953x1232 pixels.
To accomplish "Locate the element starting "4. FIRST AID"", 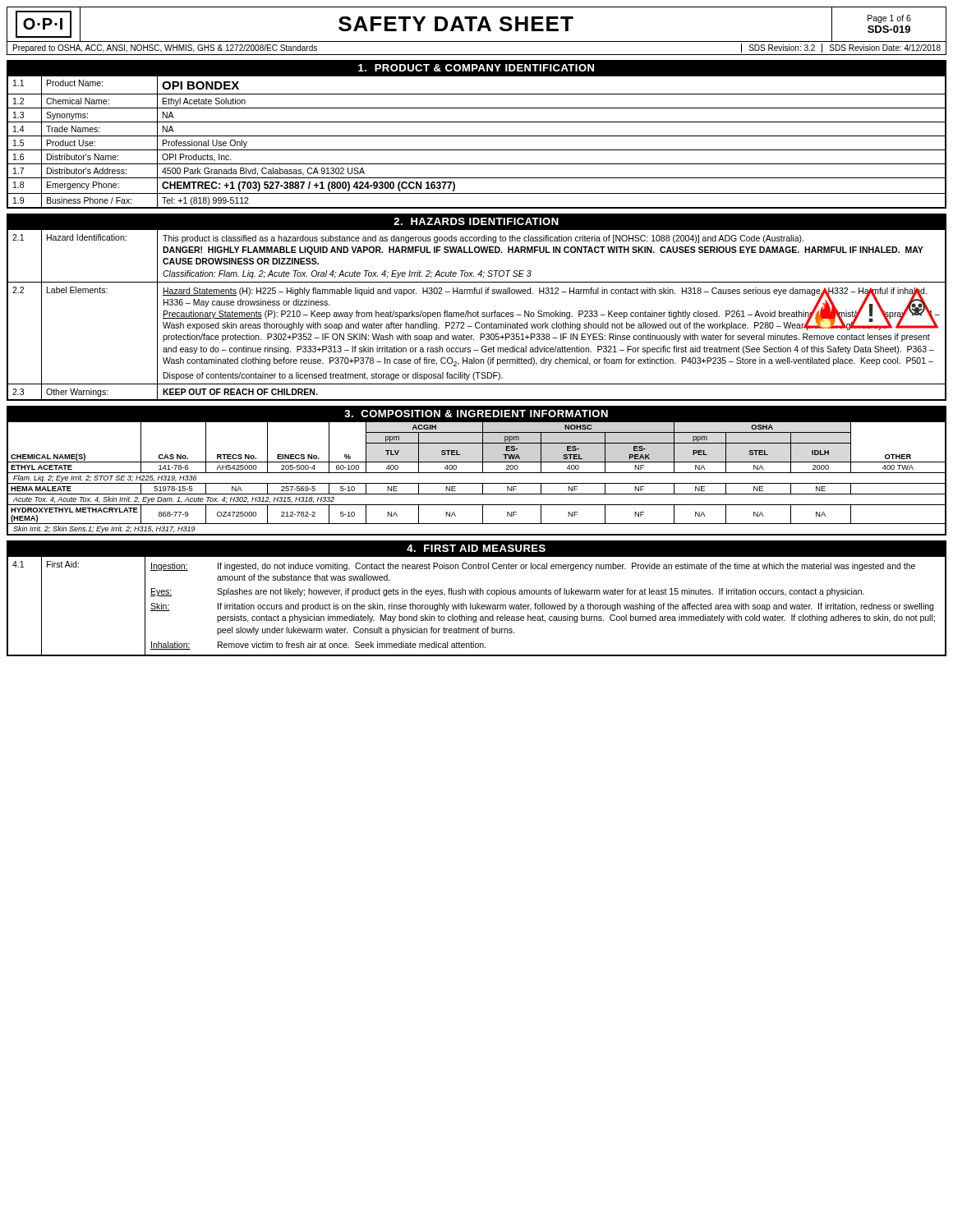I will click(x=476, y=548).
